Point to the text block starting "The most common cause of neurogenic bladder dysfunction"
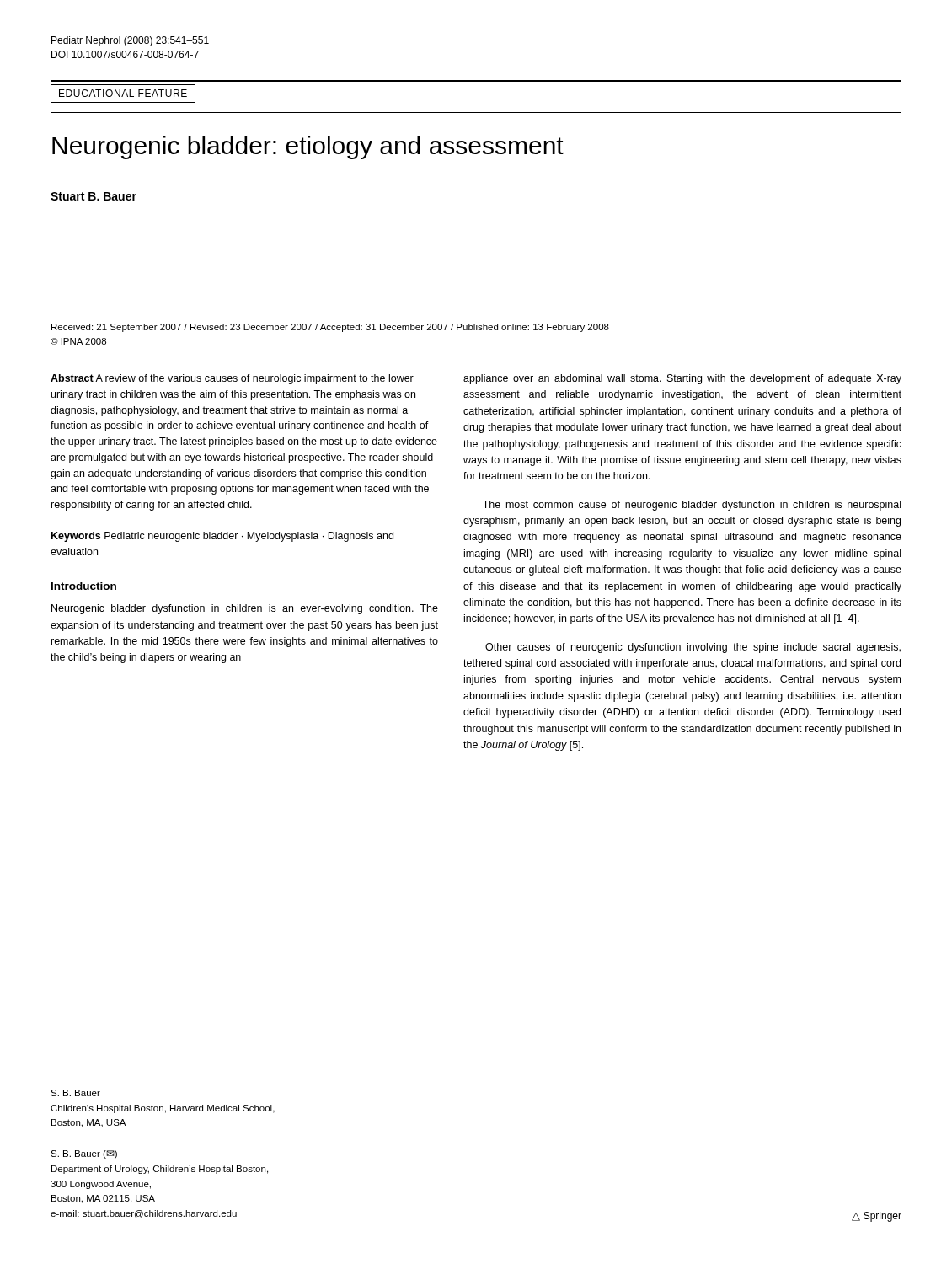The height and width of the screenshot is (1264, 952). [682, 562]
